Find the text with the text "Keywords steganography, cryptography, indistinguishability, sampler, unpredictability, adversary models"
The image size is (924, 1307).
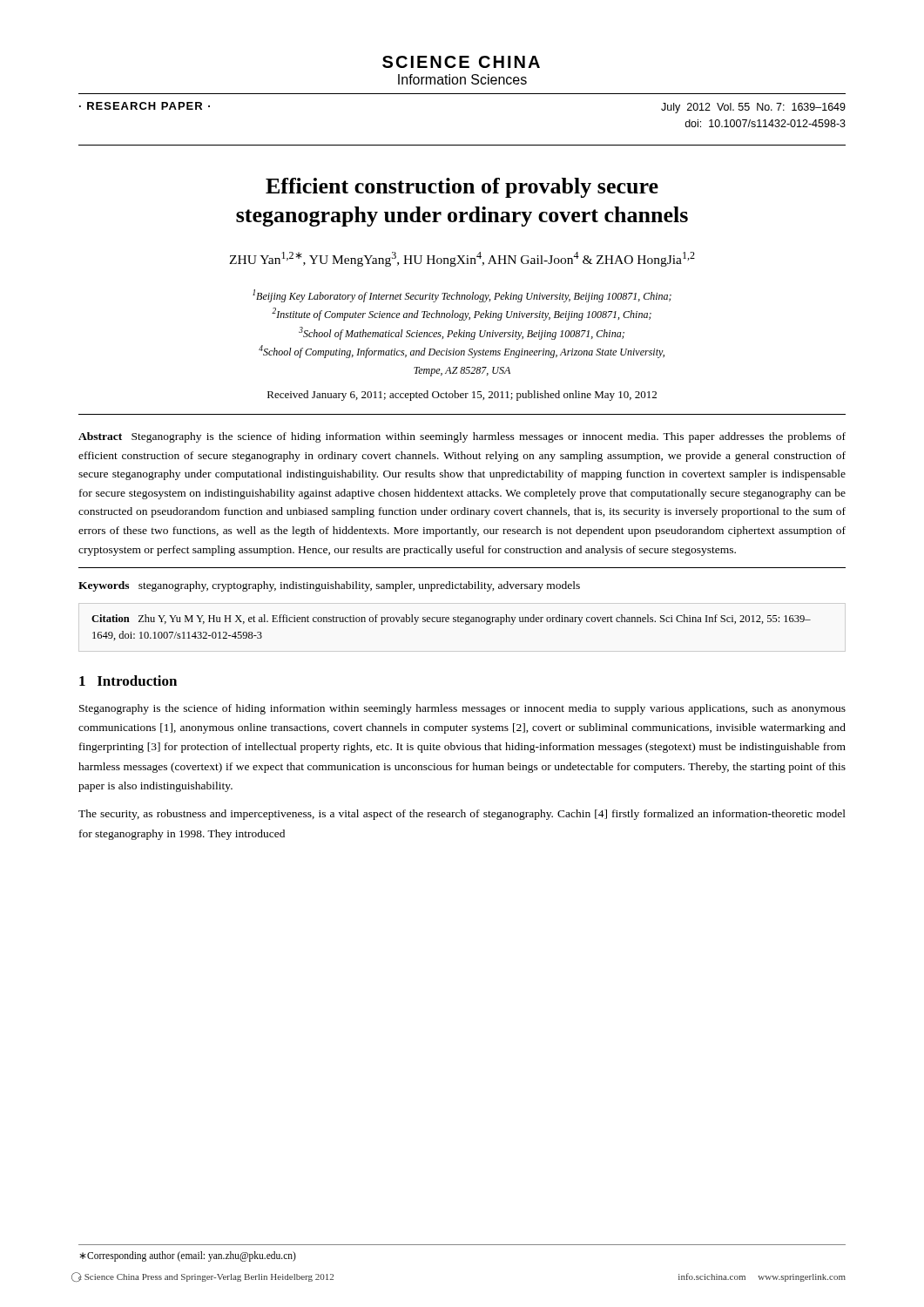point(329,585)
